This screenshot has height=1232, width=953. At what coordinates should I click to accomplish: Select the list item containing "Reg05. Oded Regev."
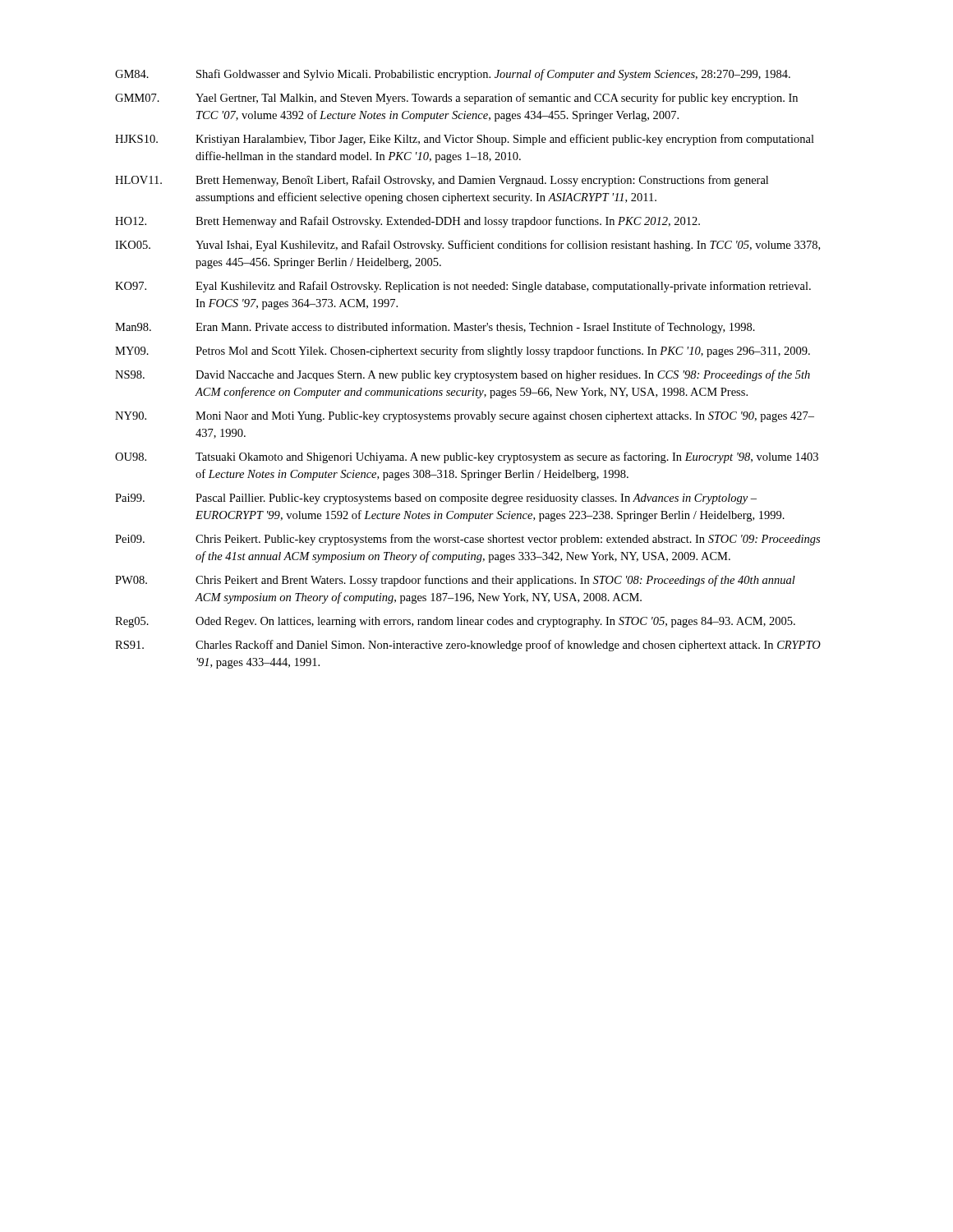click(468, 622)
